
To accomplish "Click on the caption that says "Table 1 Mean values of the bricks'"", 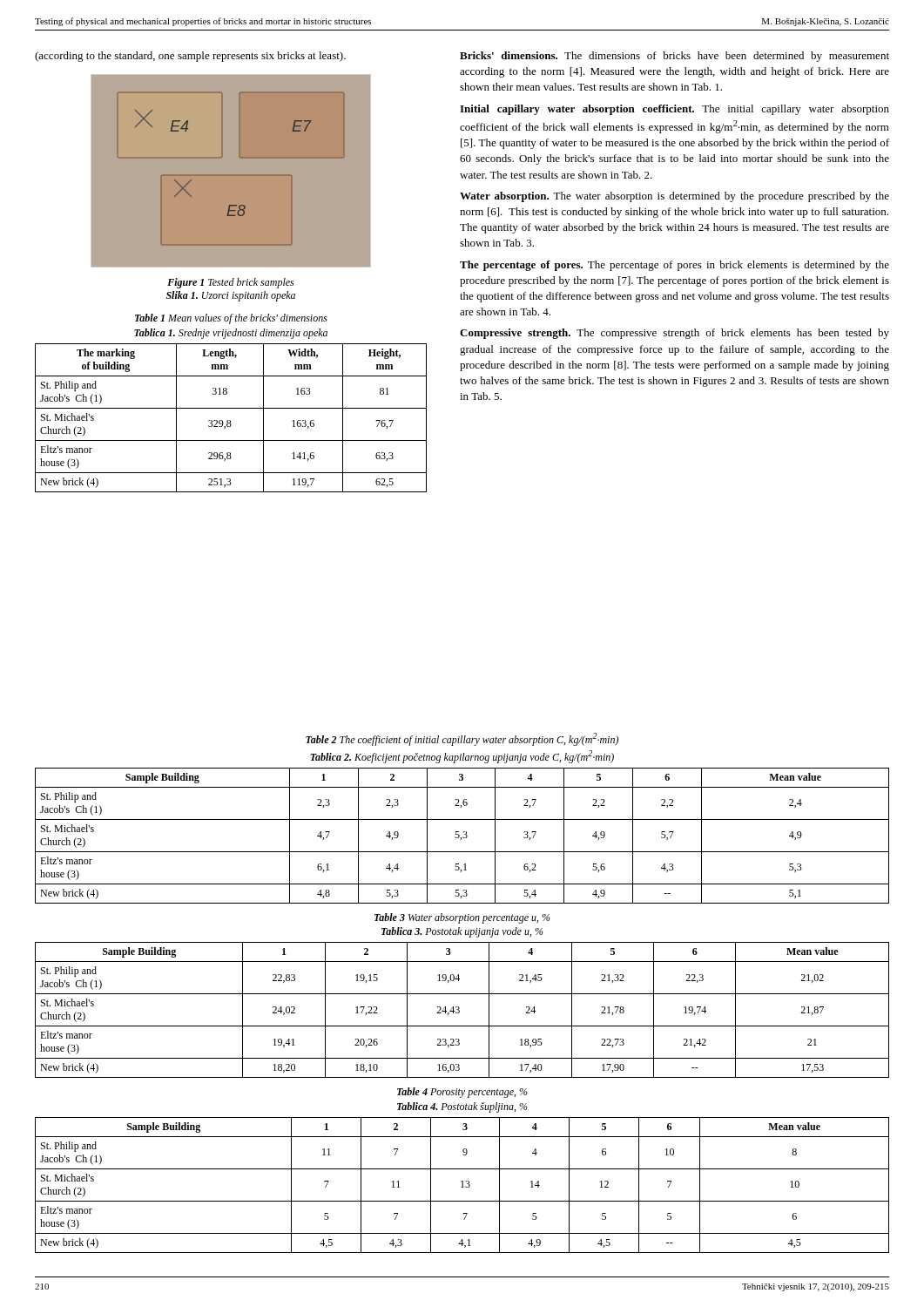I will (x=231, y=326).
